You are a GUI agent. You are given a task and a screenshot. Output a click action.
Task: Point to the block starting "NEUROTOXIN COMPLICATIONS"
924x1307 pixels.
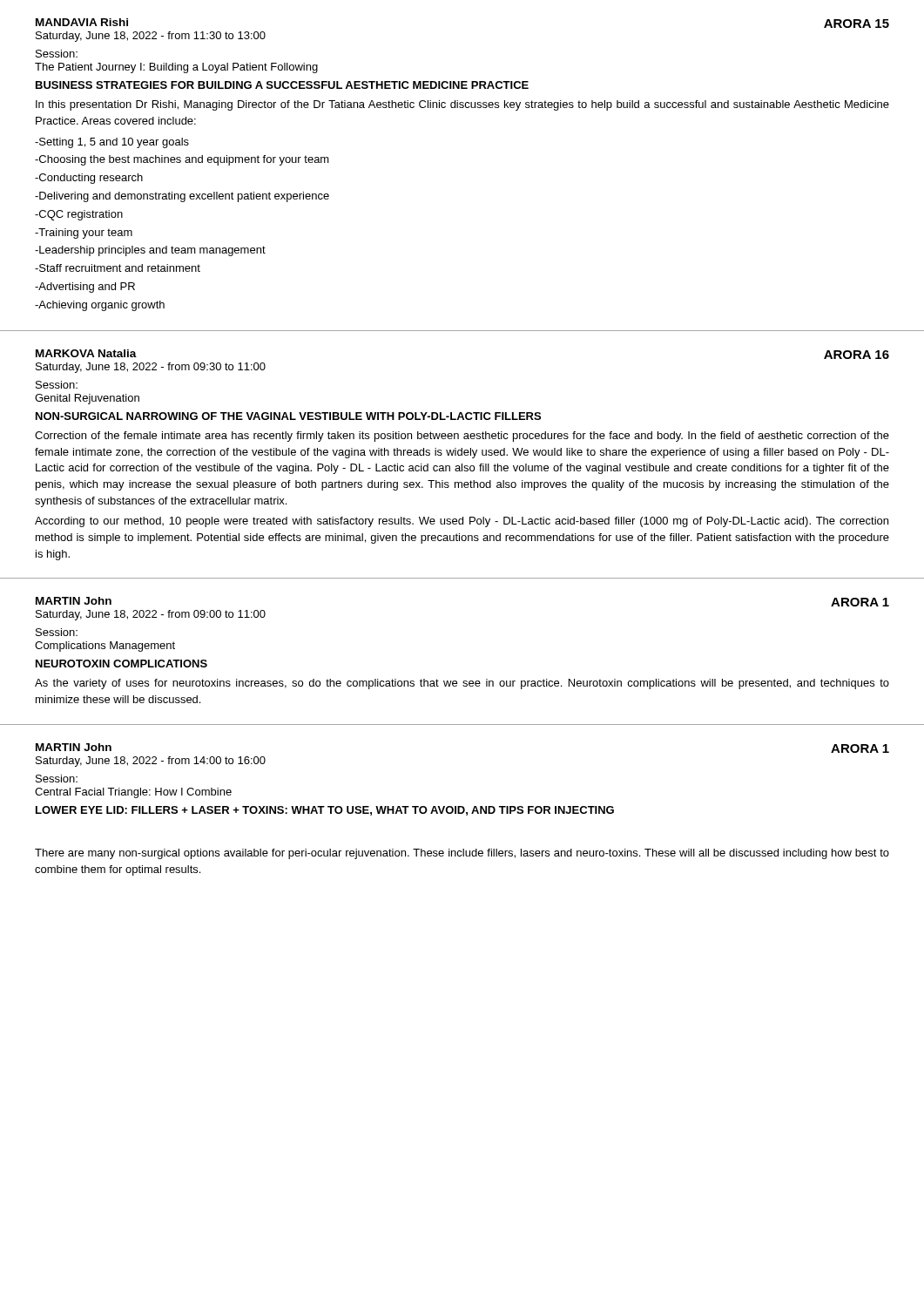121,664
